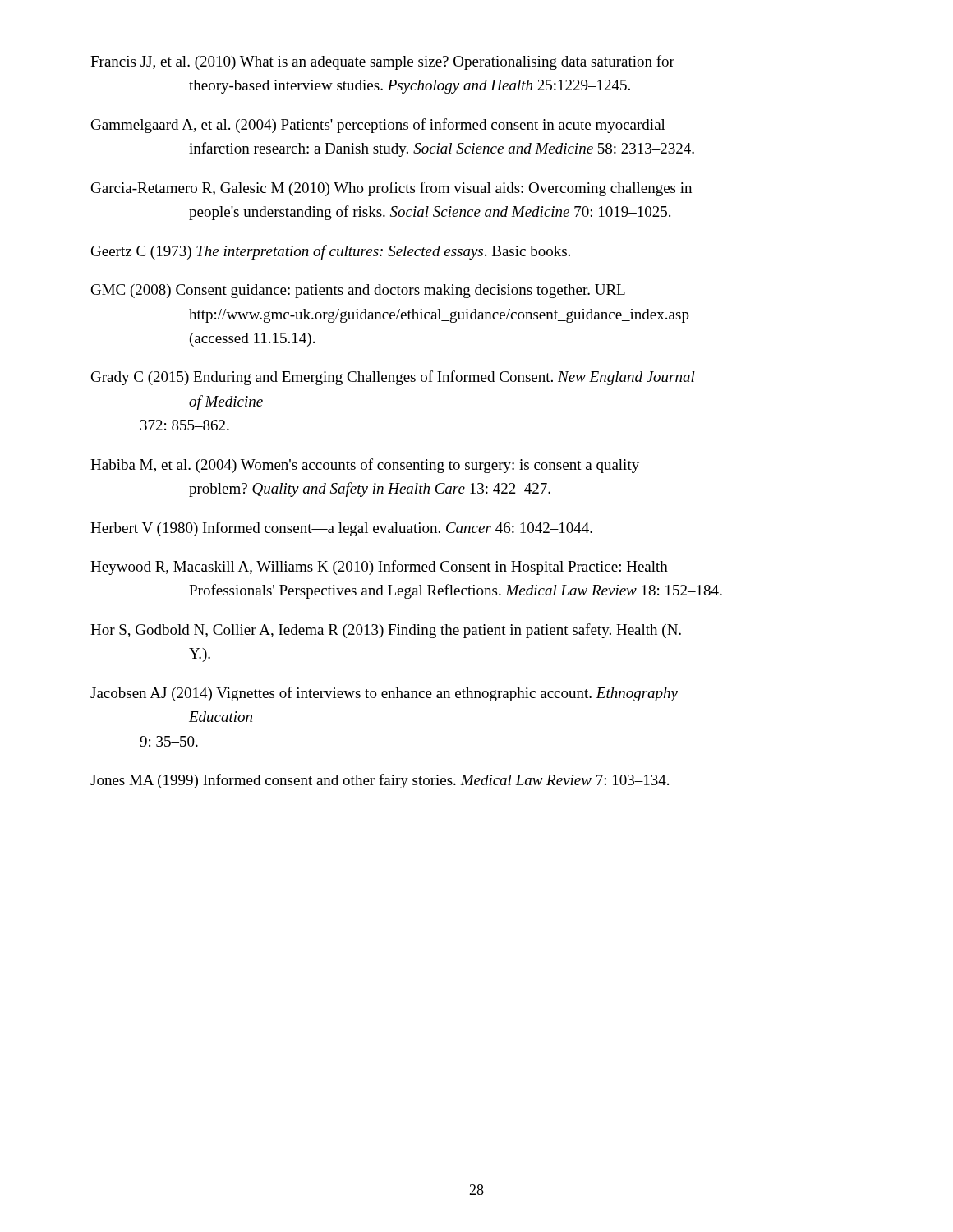Point to the block beginning "Heywood R, Macaskill A, Williams K (2010) Informed"
The height and width of the screenshot is (1232, 953).
point(476,580)
